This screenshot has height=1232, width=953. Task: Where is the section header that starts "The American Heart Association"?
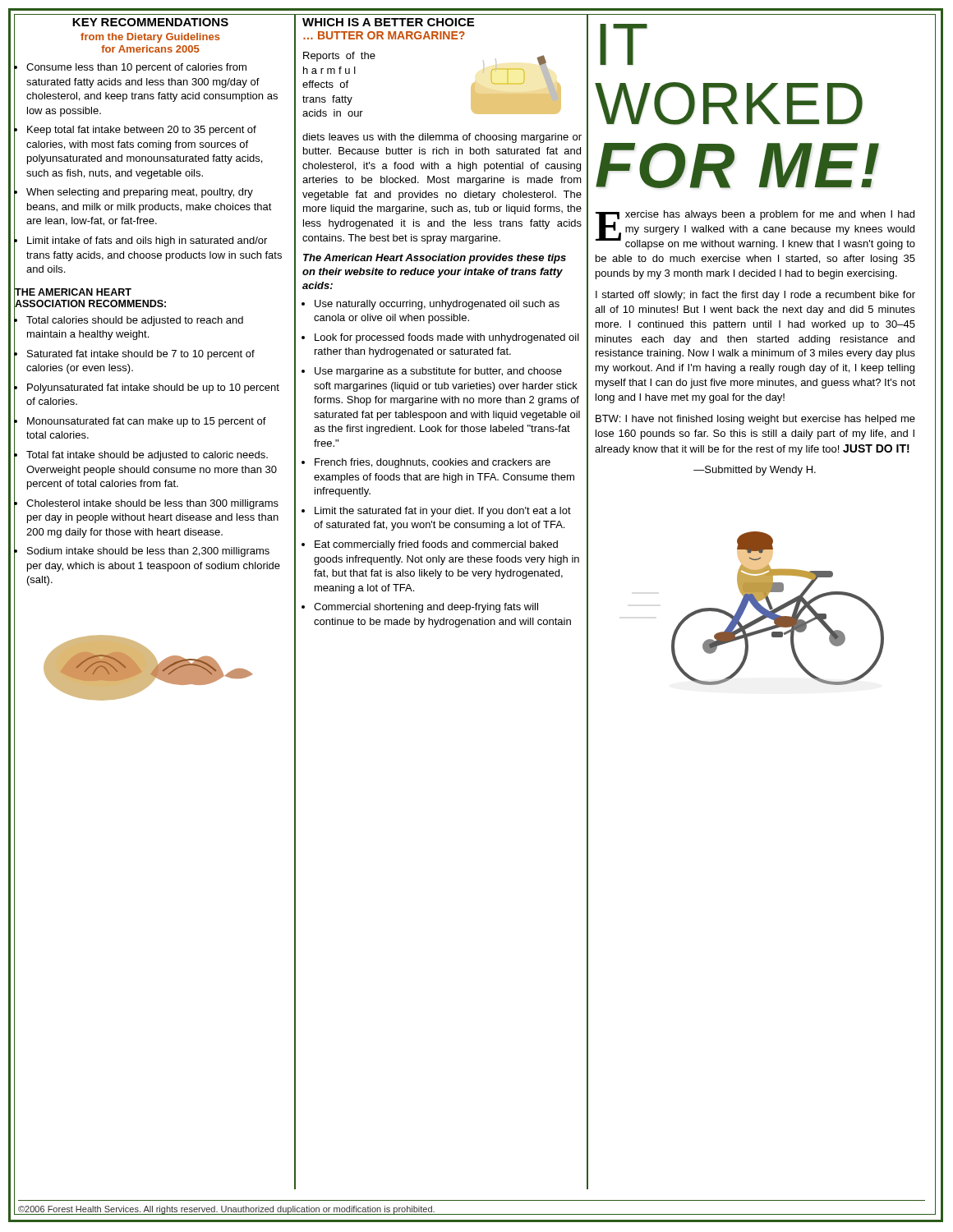[x=434, y=271]
